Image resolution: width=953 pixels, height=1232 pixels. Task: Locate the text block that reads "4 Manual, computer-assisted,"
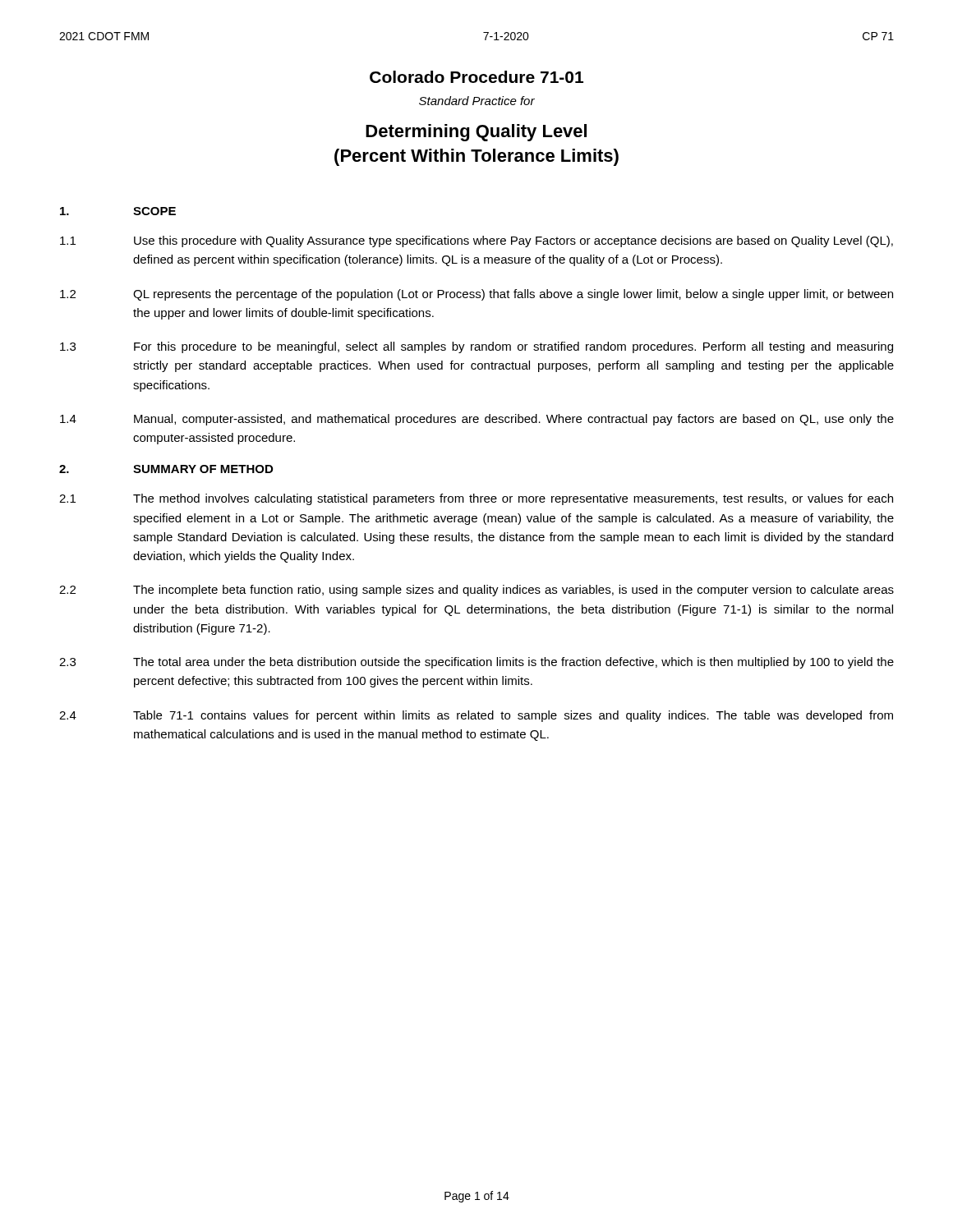point(476,428)
